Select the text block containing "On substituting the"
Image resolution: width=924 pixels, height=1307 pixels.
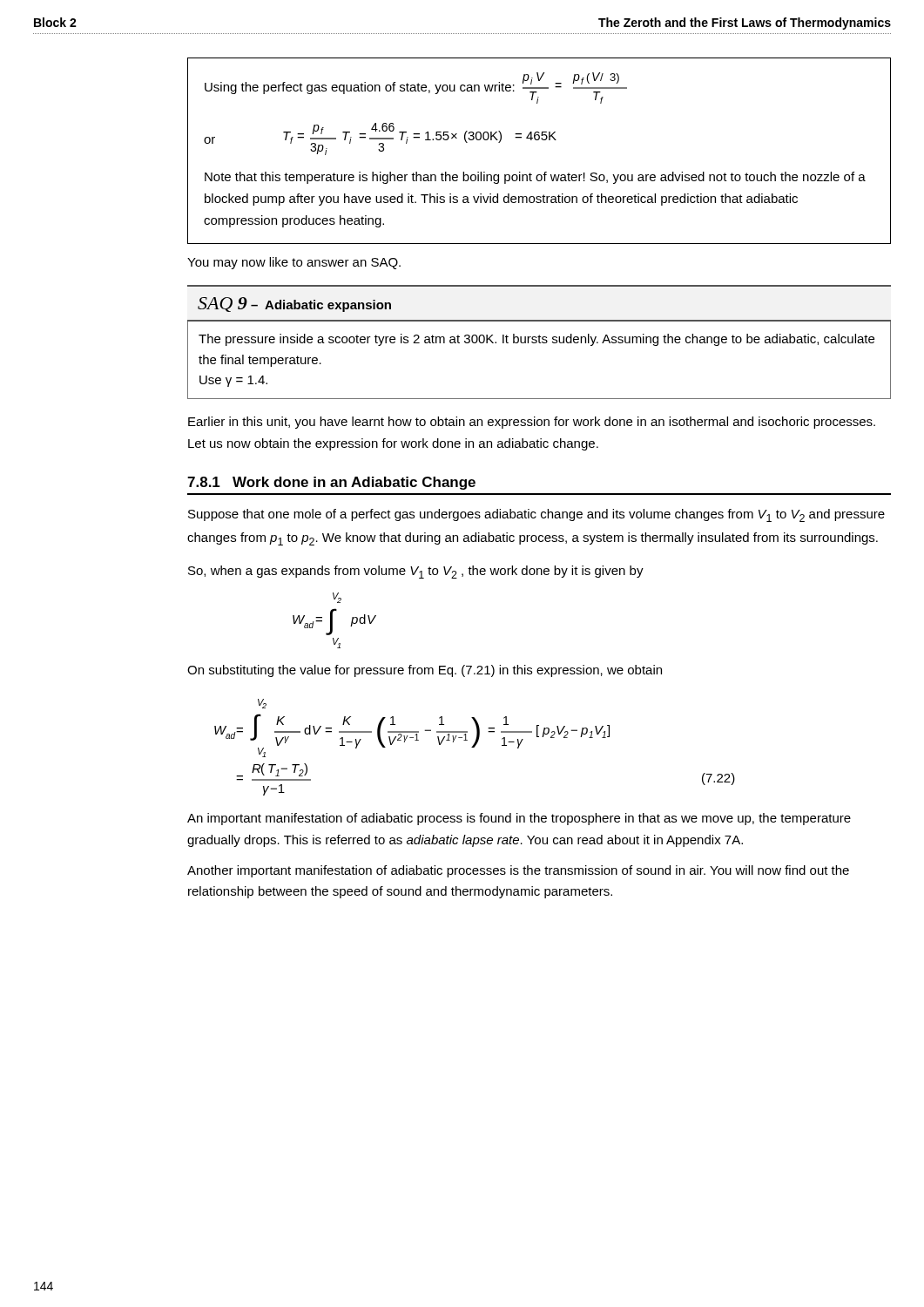click(425, 670)
